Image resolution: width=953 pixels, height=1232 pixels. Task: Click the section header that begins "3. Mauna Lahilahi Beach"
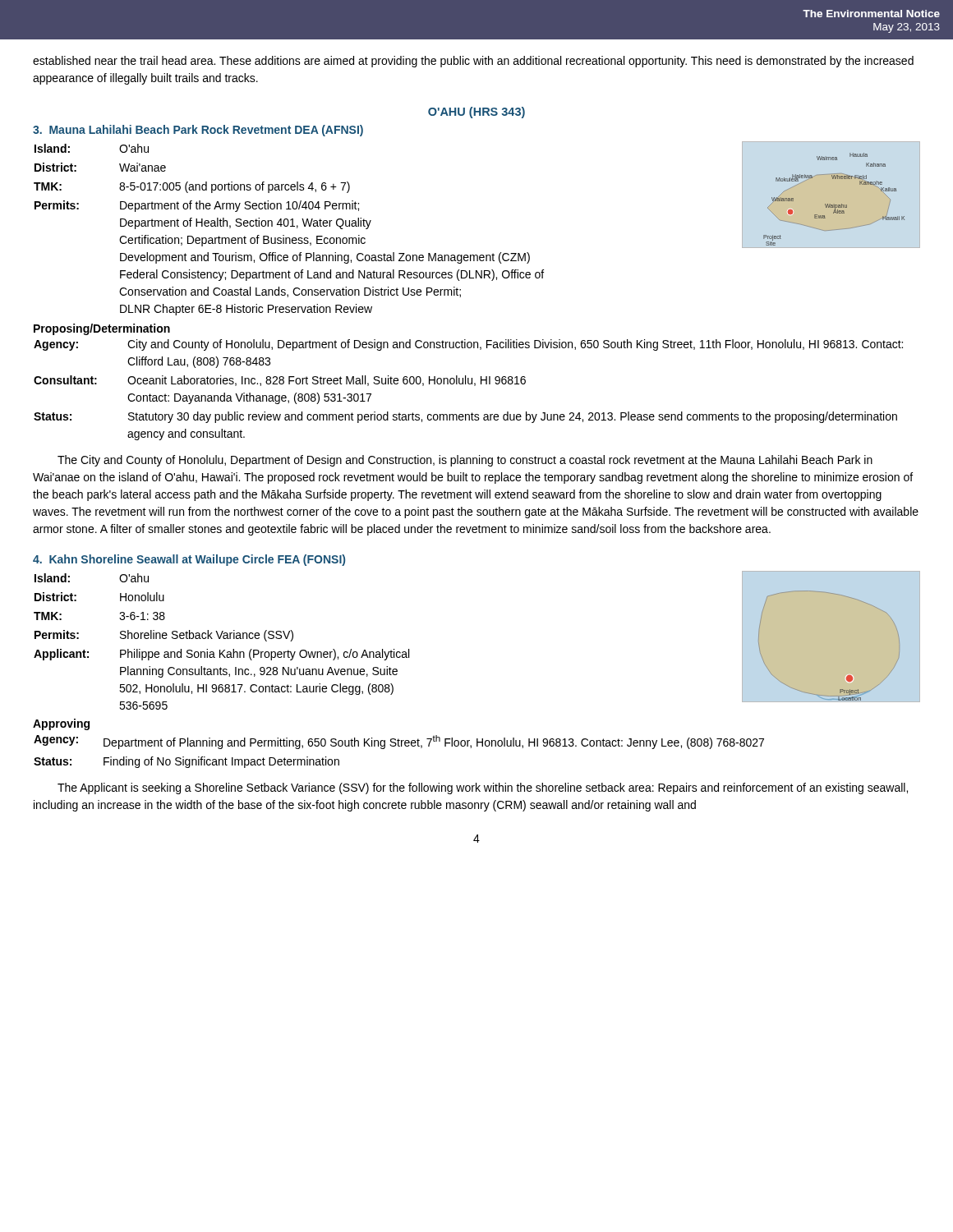[x=198, y=130]
